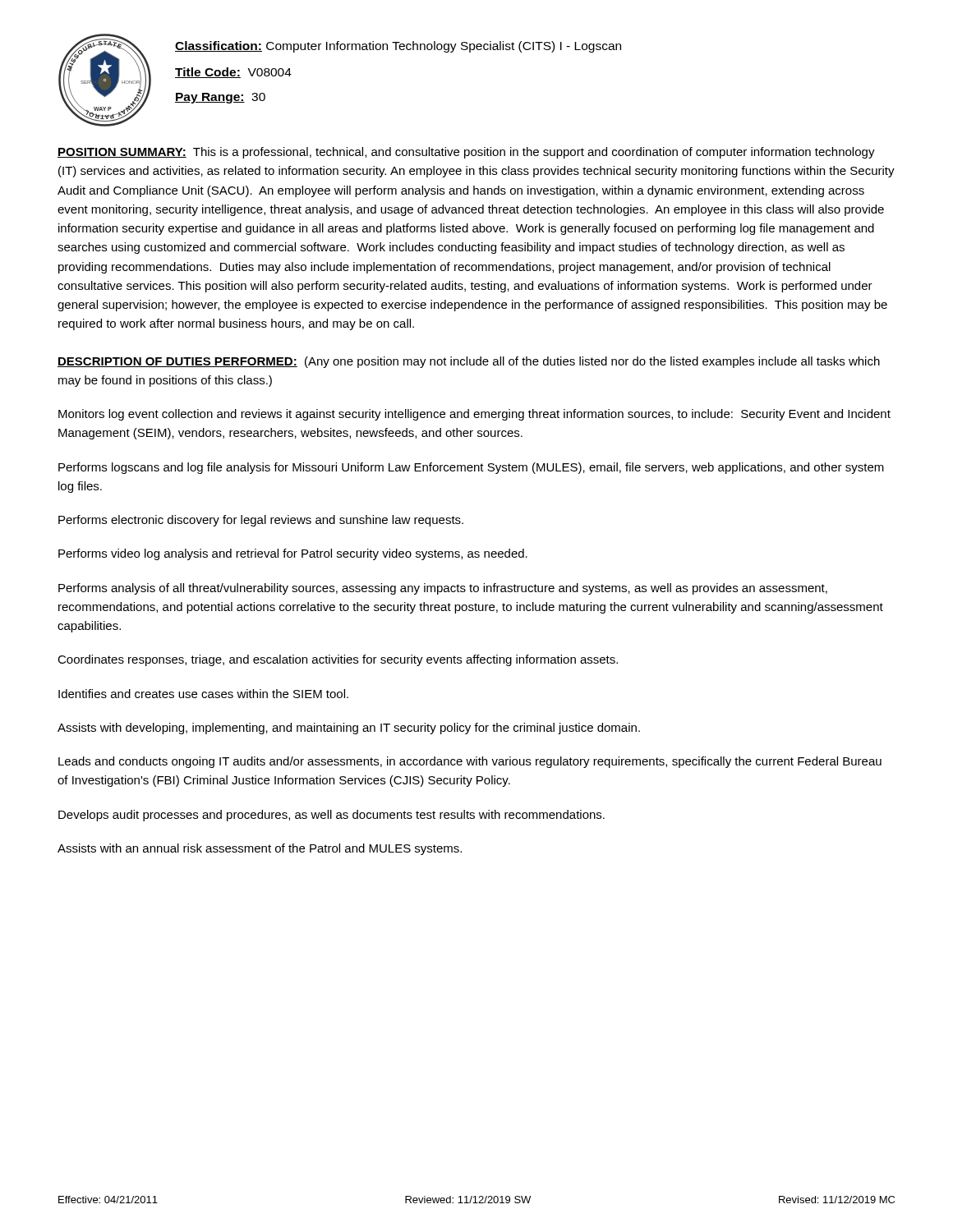Find the list item with the text "Performs electronic discovery"
The image size is (953, 1232).
[x=261, y=519]
